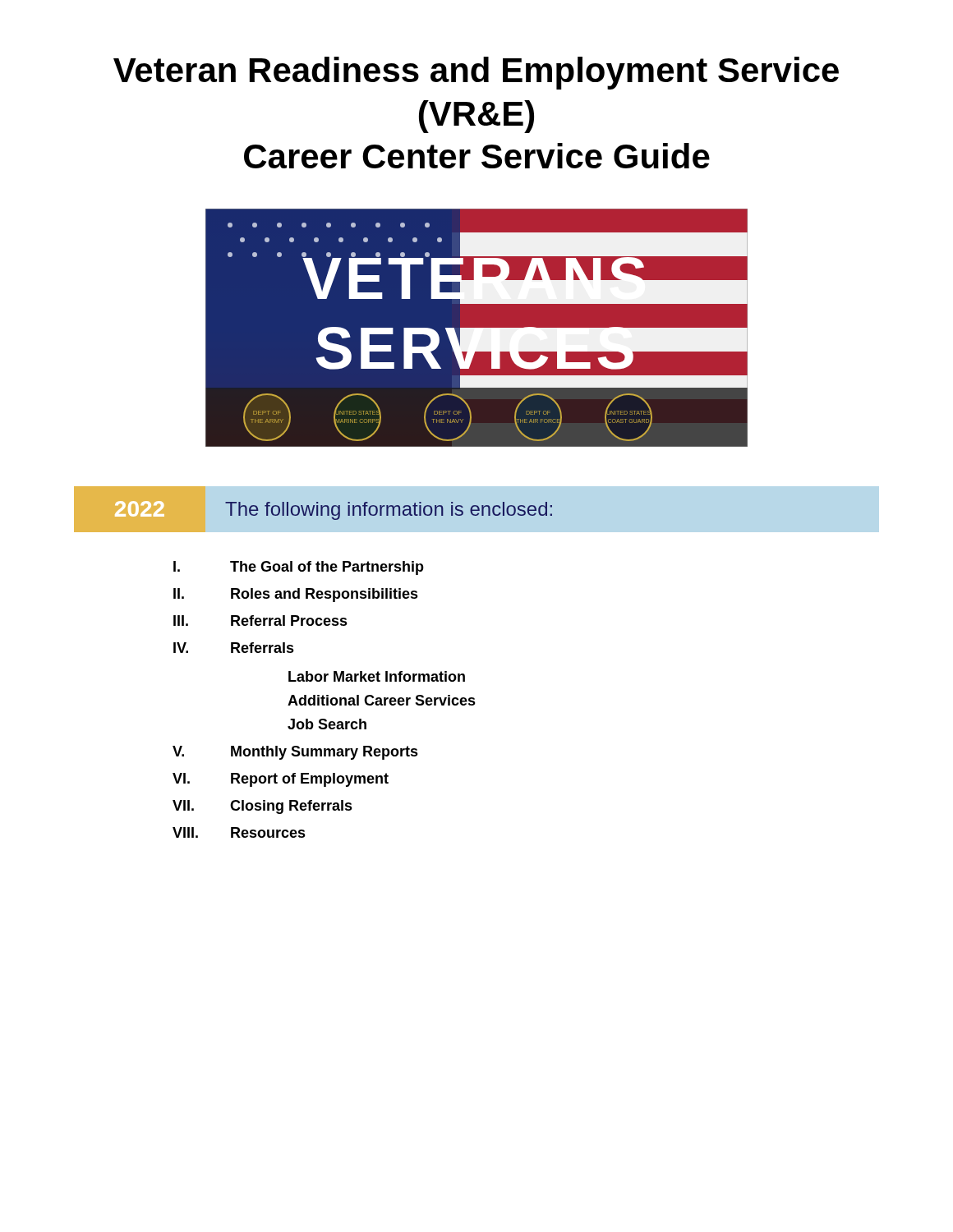Click on the block starting "Labor Market Information"
This screenshot has width=953, height=1232.
377,677
